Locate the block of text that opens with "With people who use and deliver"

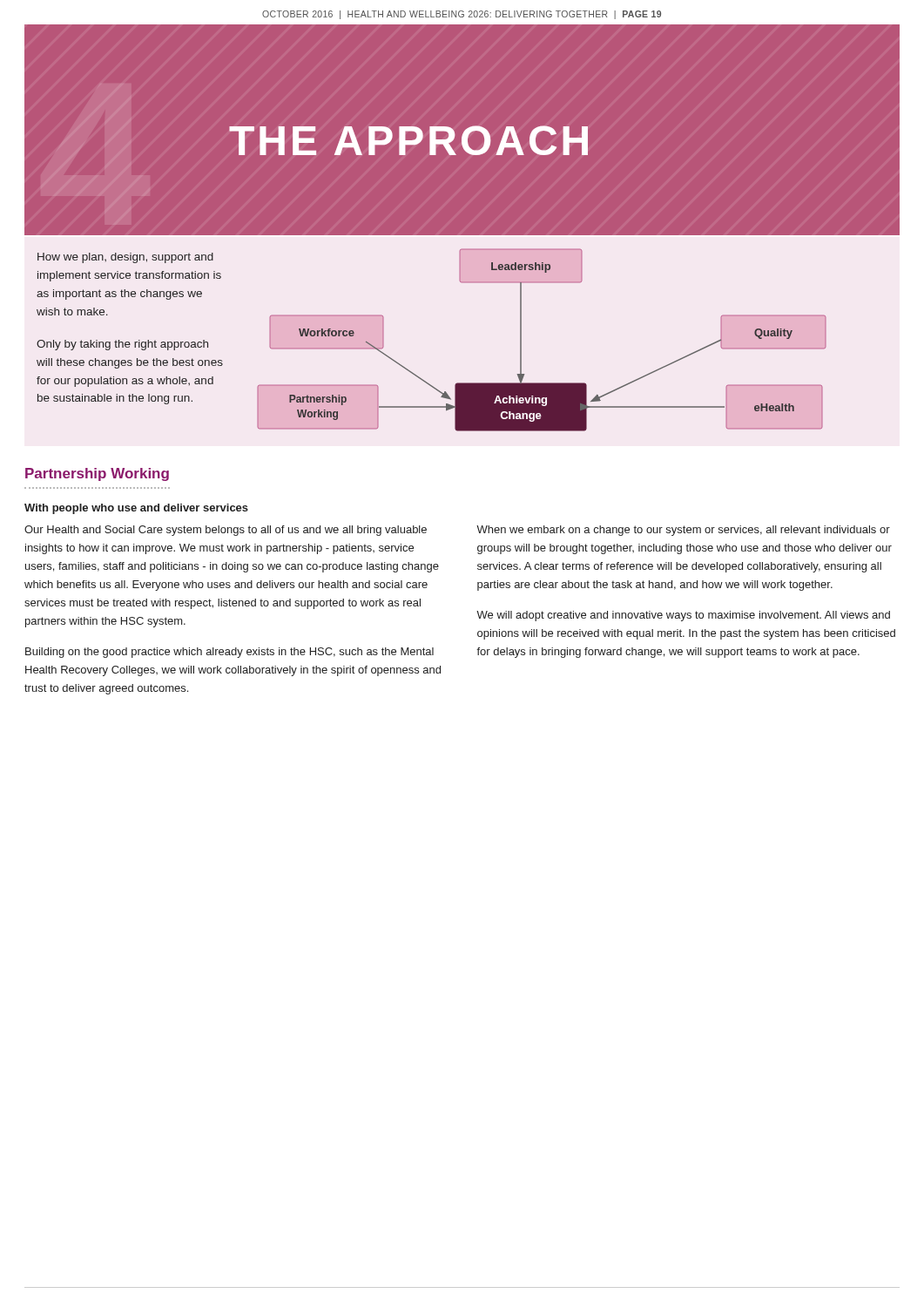[136, 508]
